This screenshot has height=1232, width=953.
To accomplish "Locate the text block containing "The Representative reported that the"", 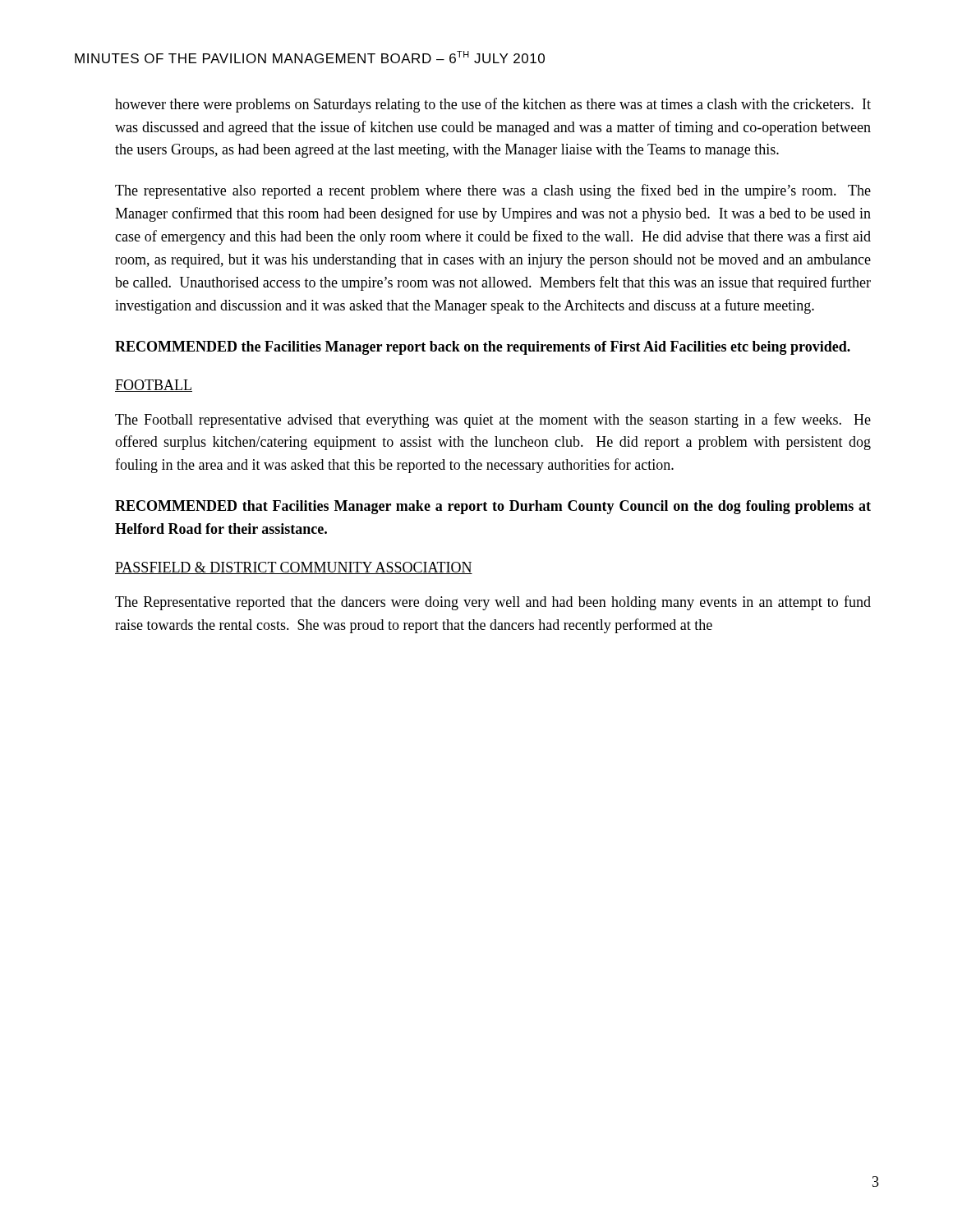I will 493,613.
